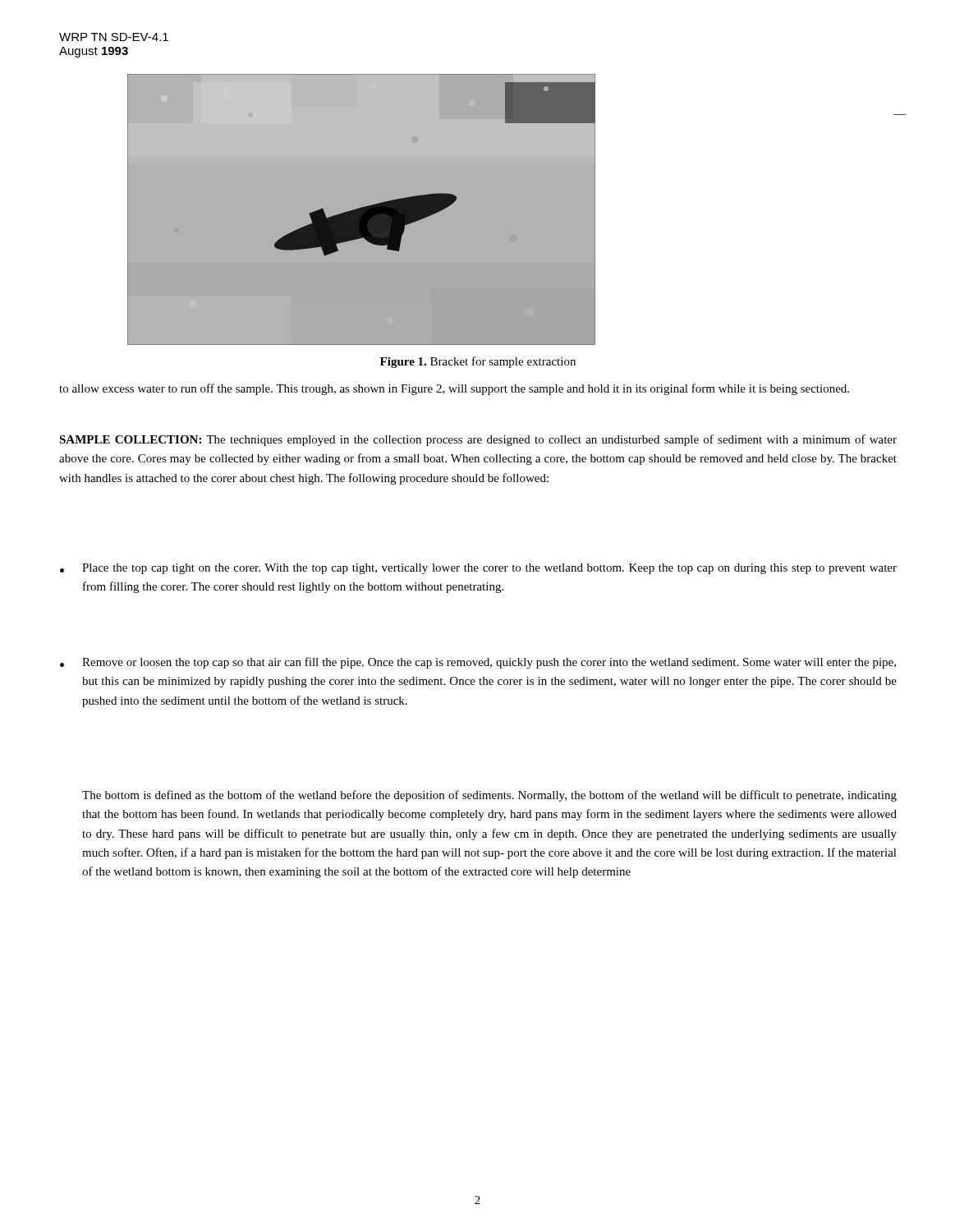
Task: Click on the photo
Action: pyautogui.click(x=361, y=209)
